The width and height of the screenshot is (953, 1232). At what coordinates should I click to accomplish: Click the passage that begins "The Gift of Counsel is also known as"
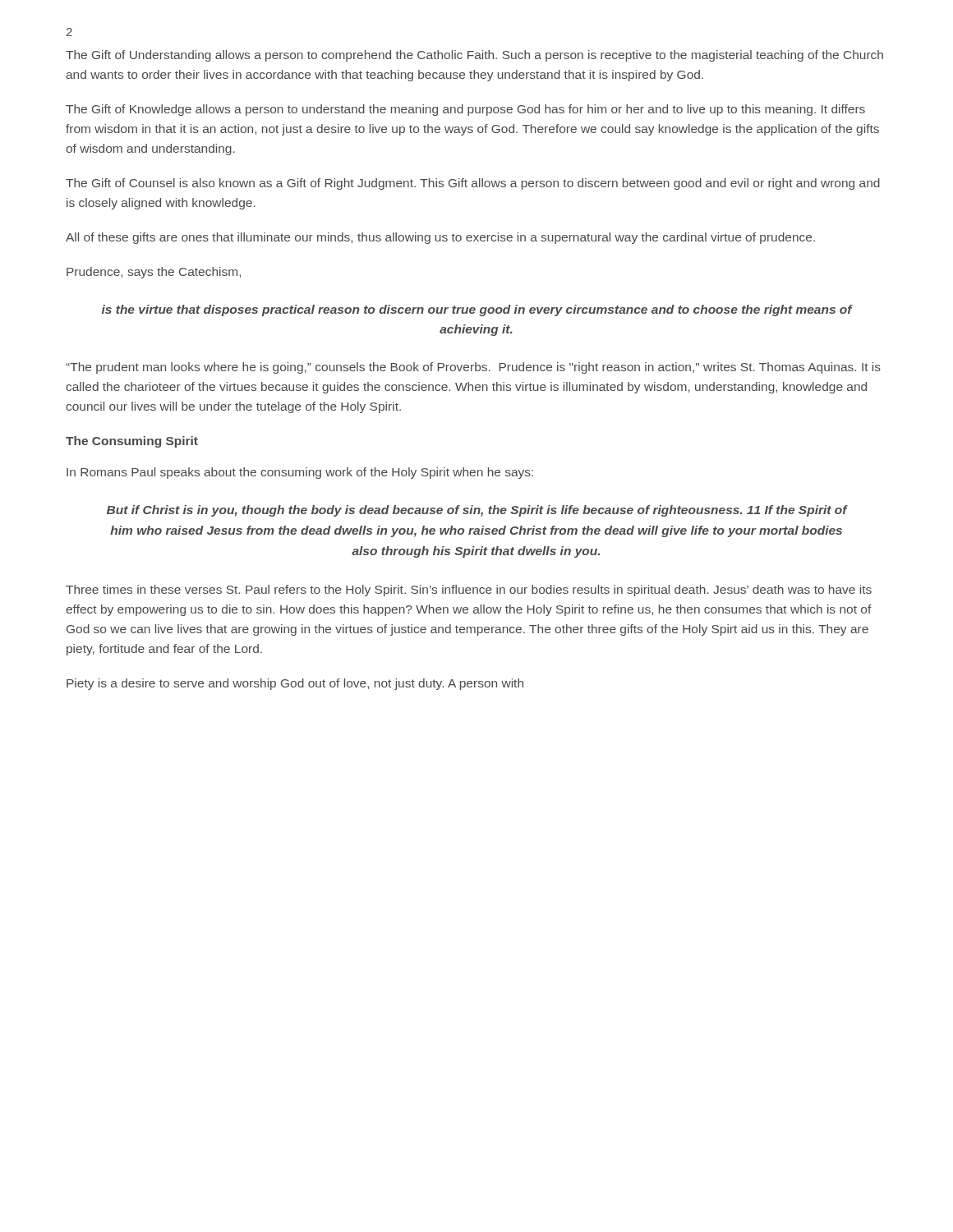click(476, 193)
